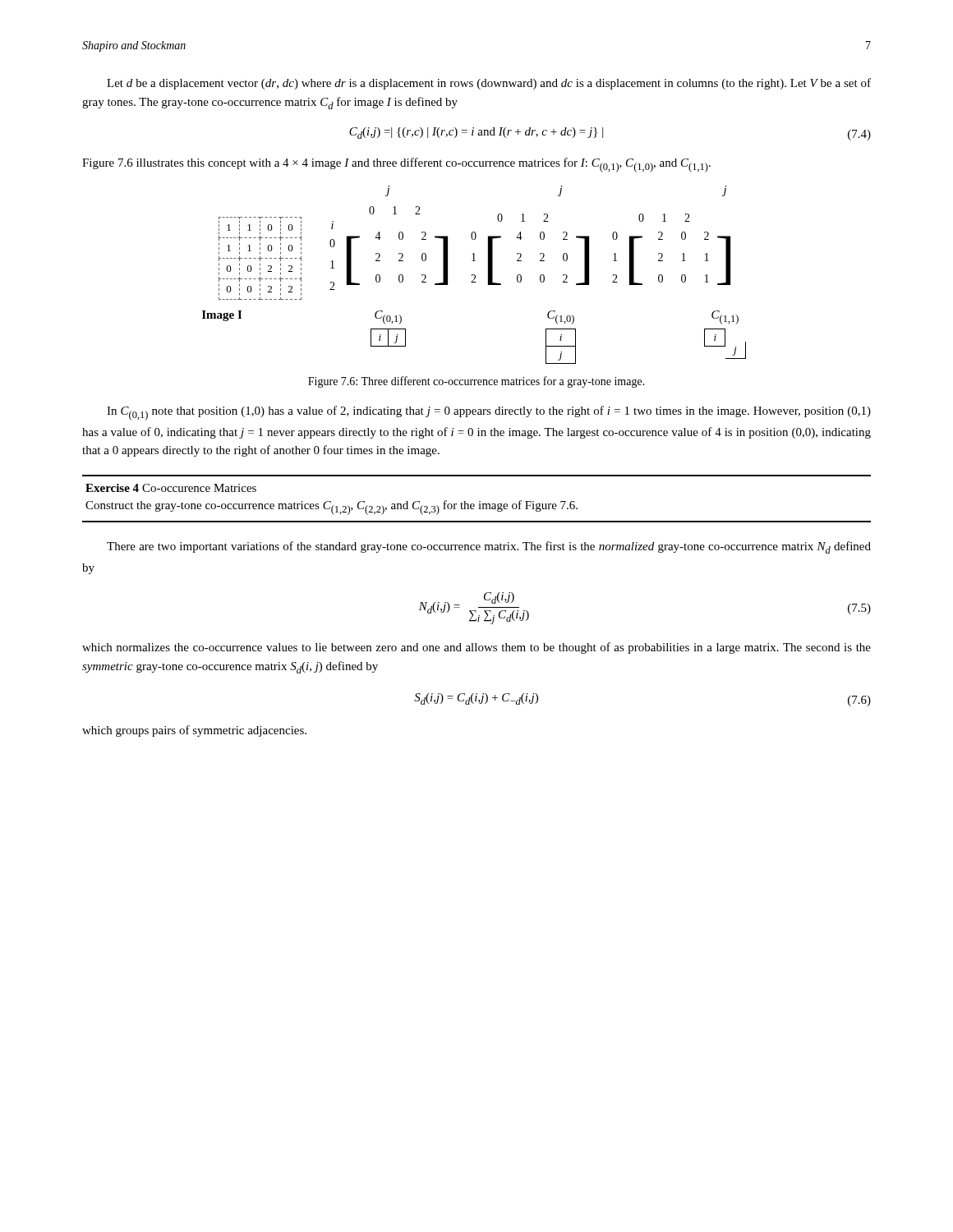This screenshot has width=953, height=1232.
Task: Select the block starting "Figure 7.6 illustrates this concept with a"
Action: click(x=476, y=164)
